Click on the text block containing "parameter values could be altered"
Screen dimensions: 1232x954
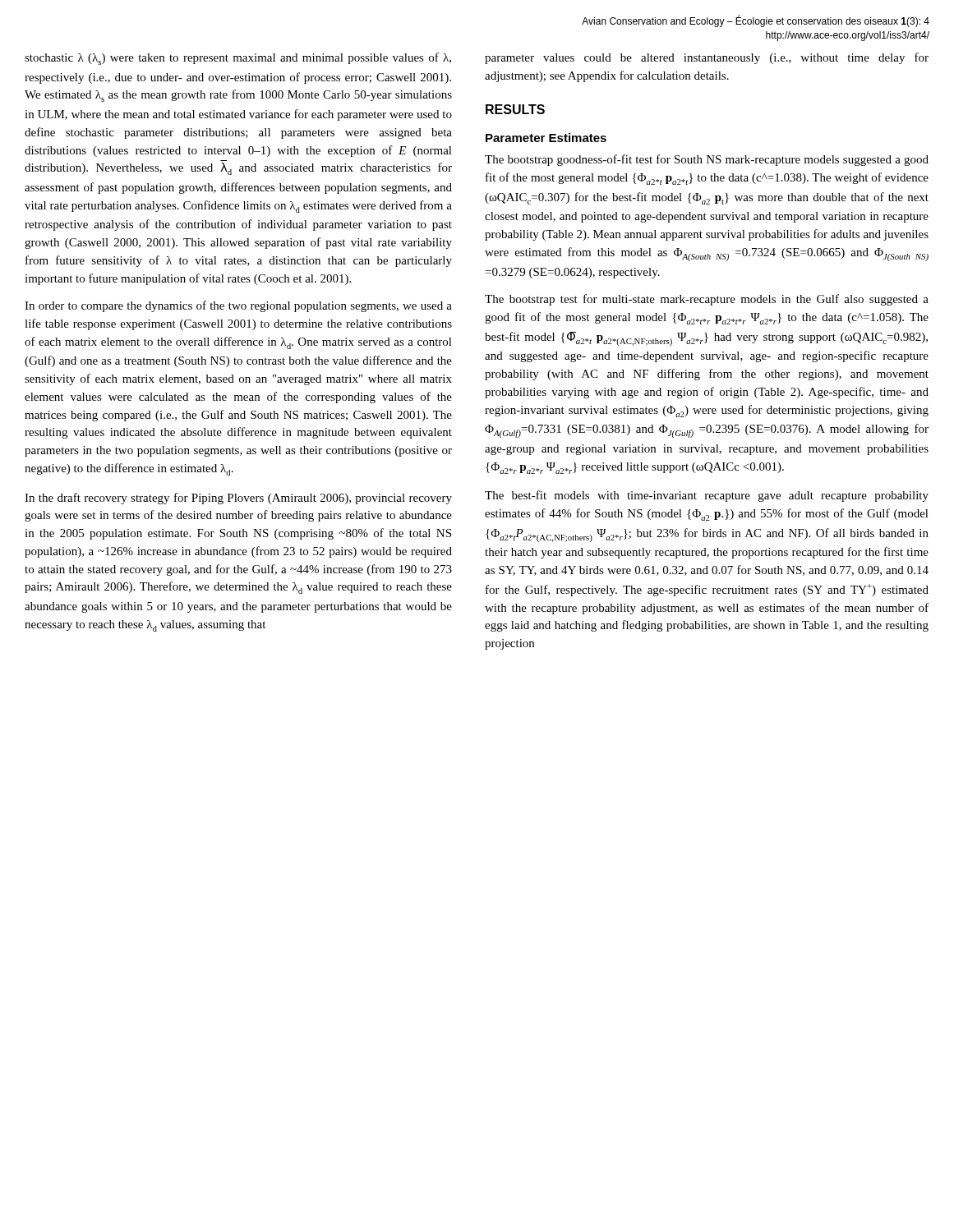[x=707, y=66]
